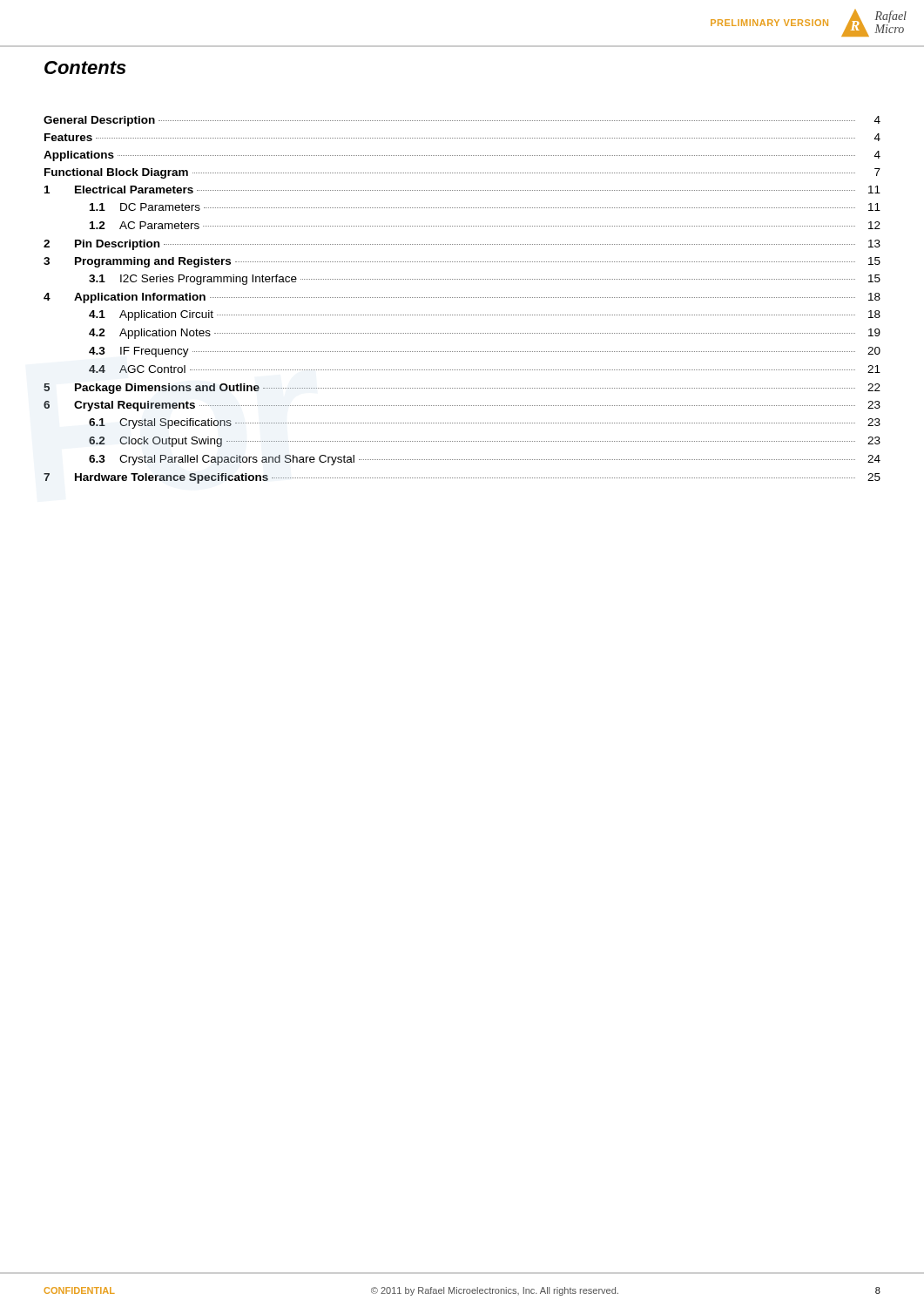The height and width of the screenshot is (1307, 924).
Task: Navigate to the block starting "3 Programming and Registers 15"
Action: pos(462,261)
